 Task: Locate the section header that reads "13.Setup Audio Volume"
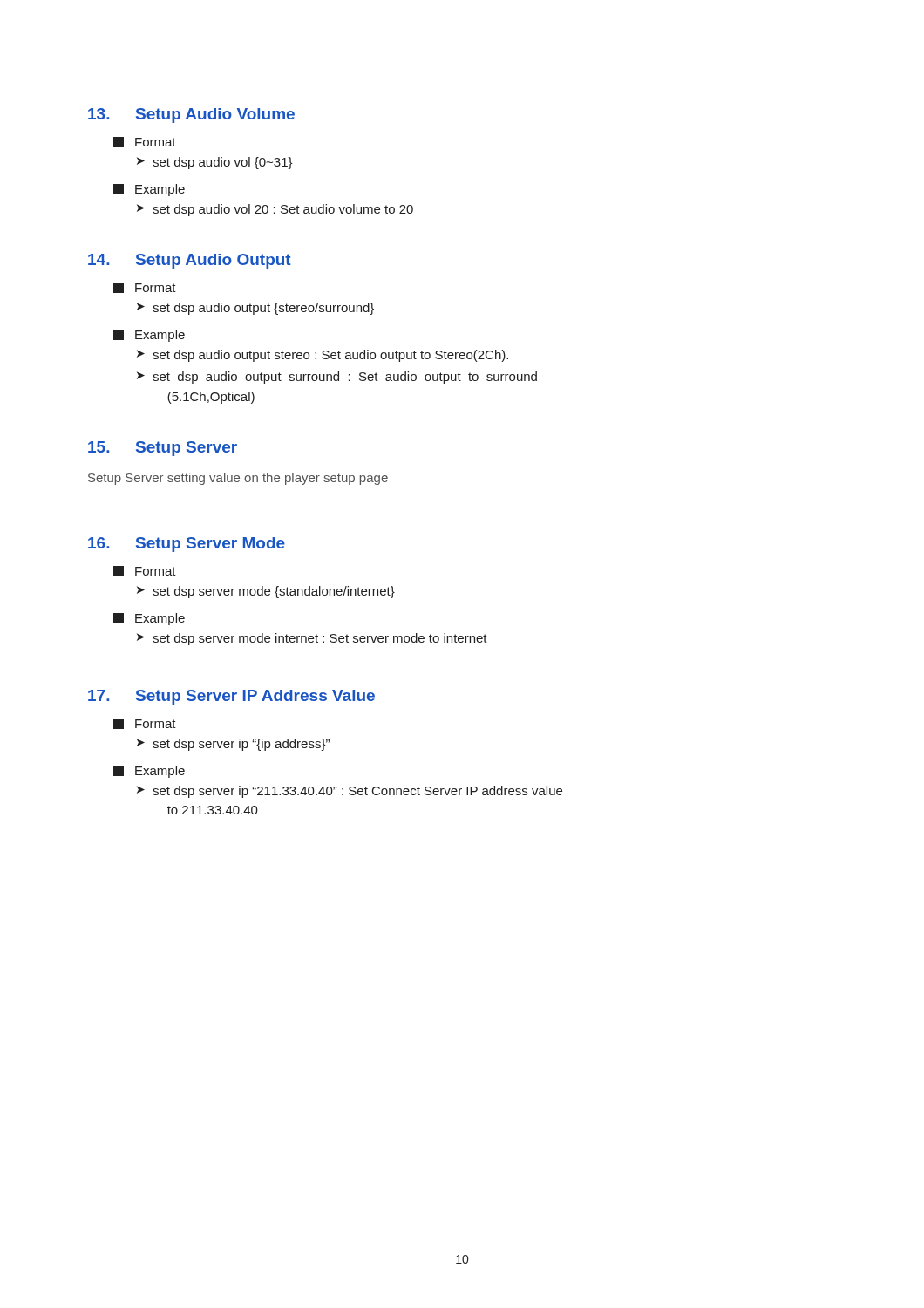(191, 114)
